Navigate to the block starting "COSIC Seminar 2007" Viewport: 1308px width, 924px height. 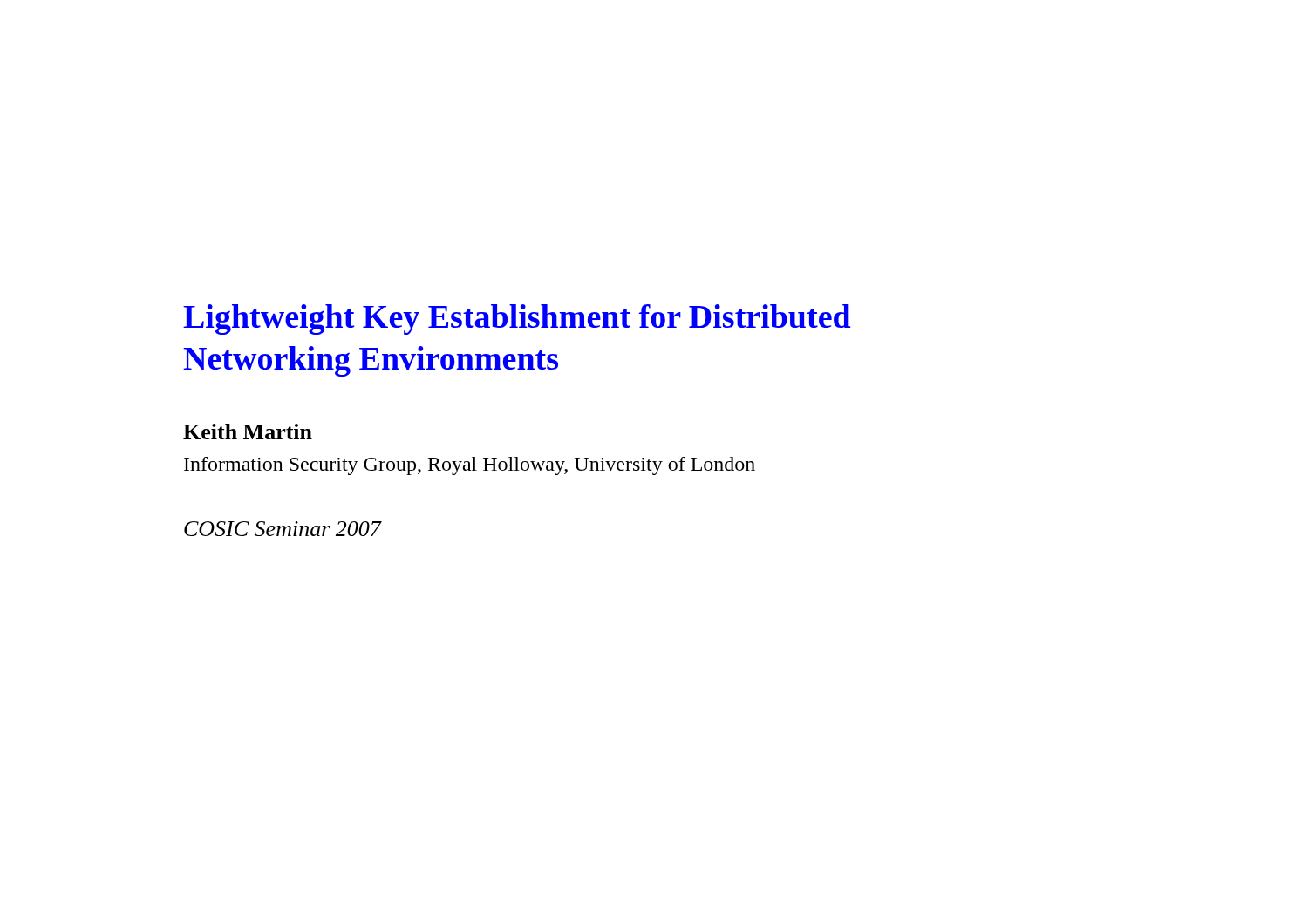point(282,529)
